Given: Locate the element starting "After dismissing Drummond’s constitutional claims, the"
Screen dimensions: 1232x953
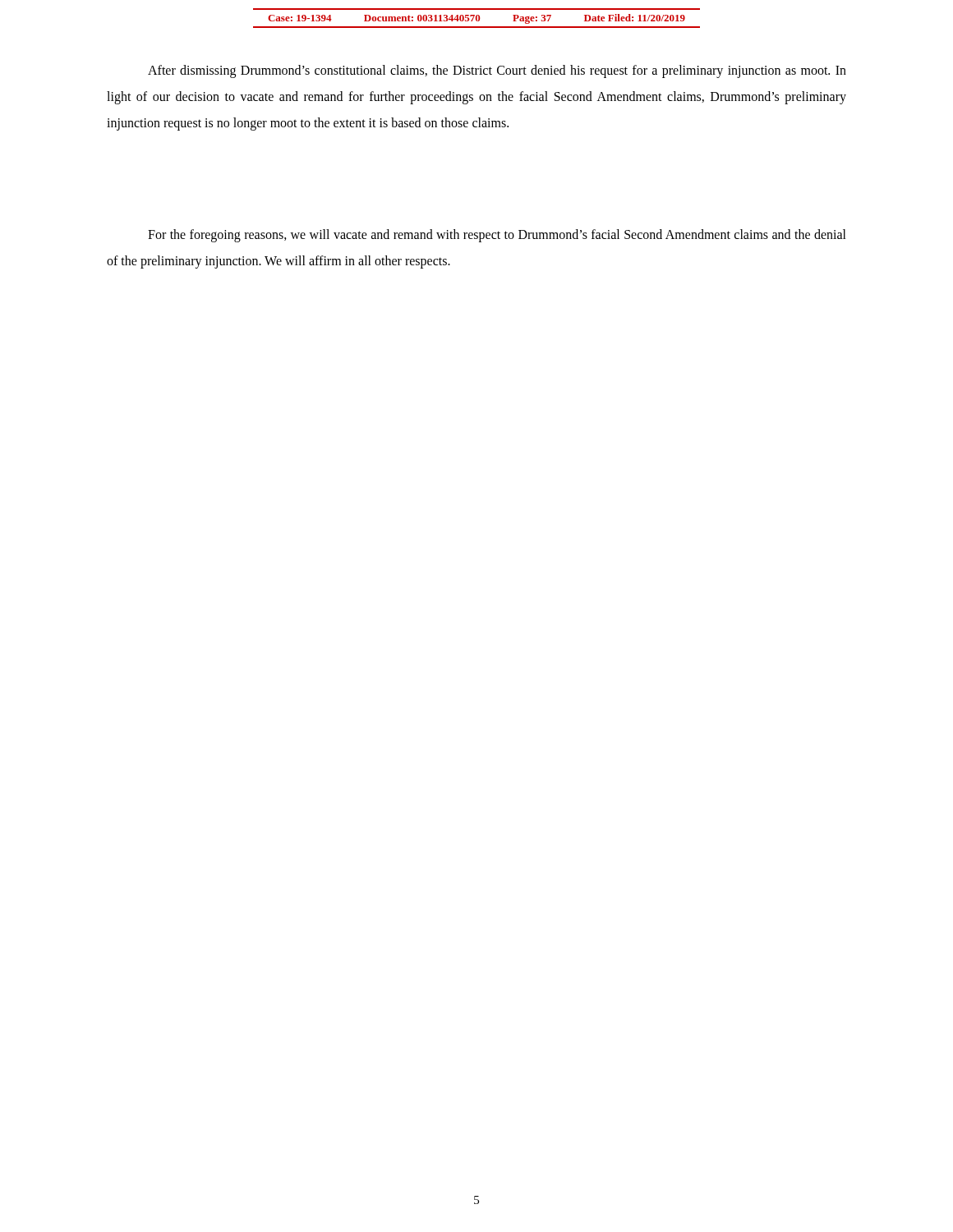Looking at the screenshot, I should 476,97.
